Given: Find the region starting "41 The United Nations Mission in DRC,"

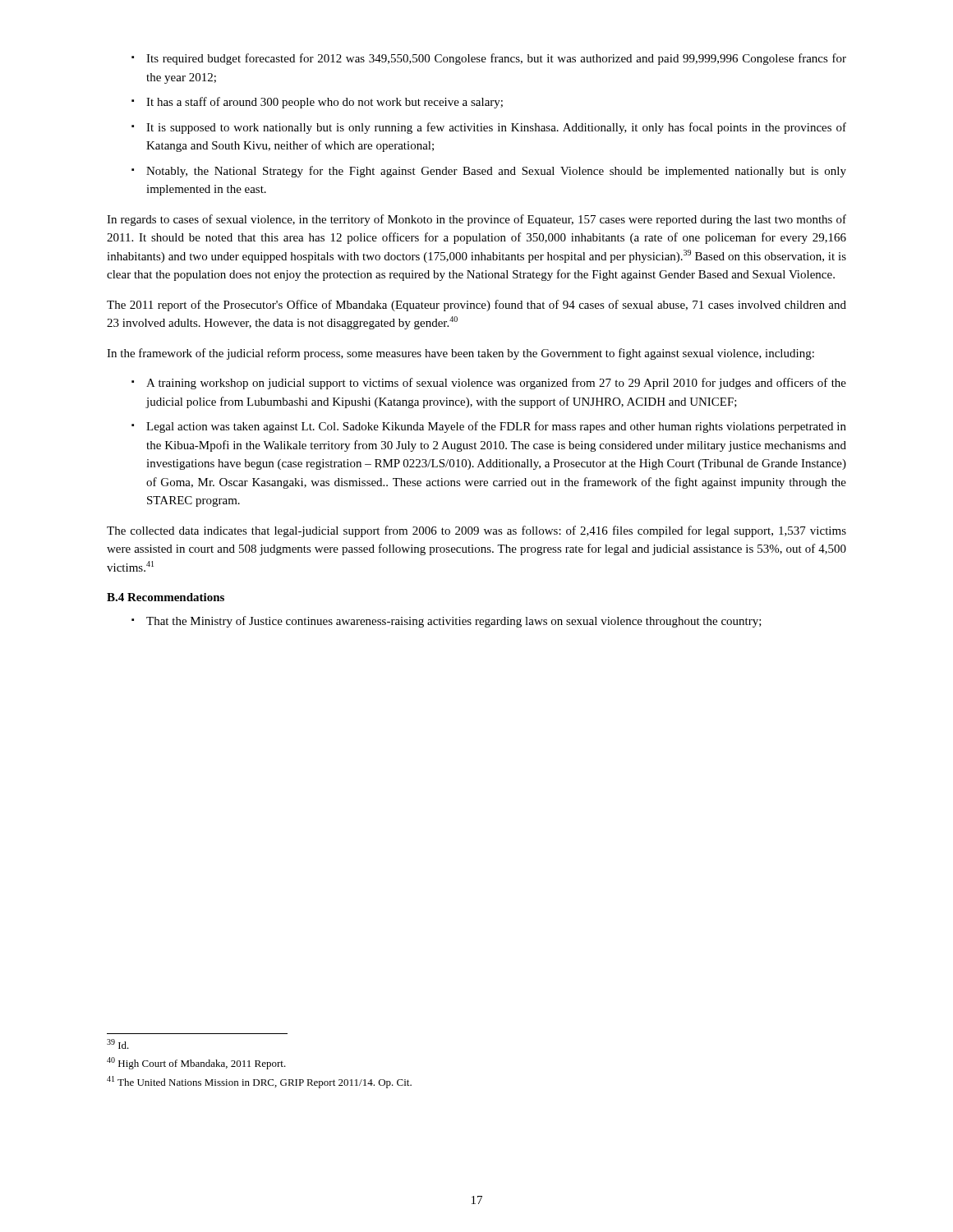Looking at the screenshot, I should [260, 1081].
